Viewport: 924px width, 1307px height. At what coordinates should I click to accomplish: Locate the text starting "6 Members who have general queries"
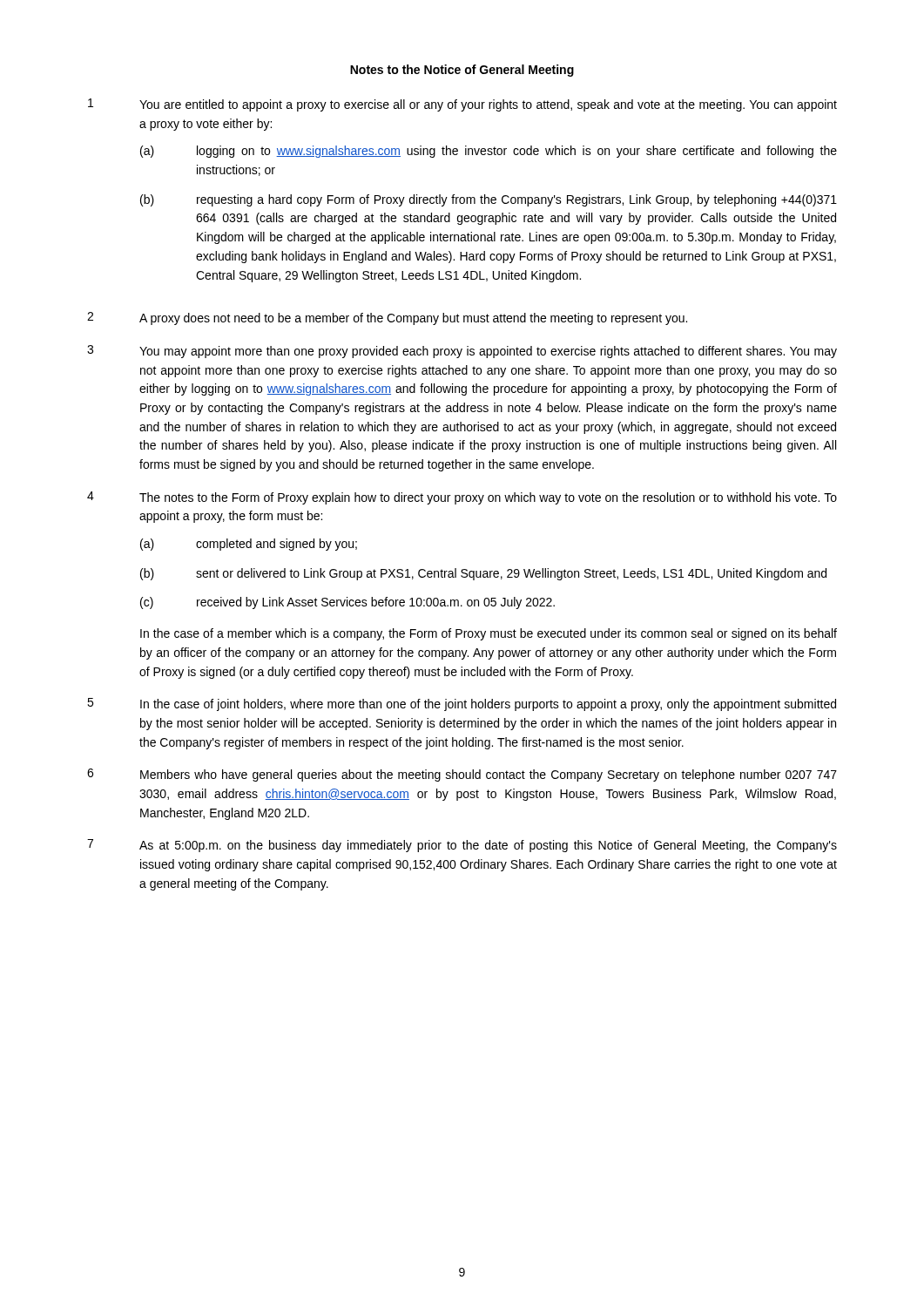pos(462,794)
